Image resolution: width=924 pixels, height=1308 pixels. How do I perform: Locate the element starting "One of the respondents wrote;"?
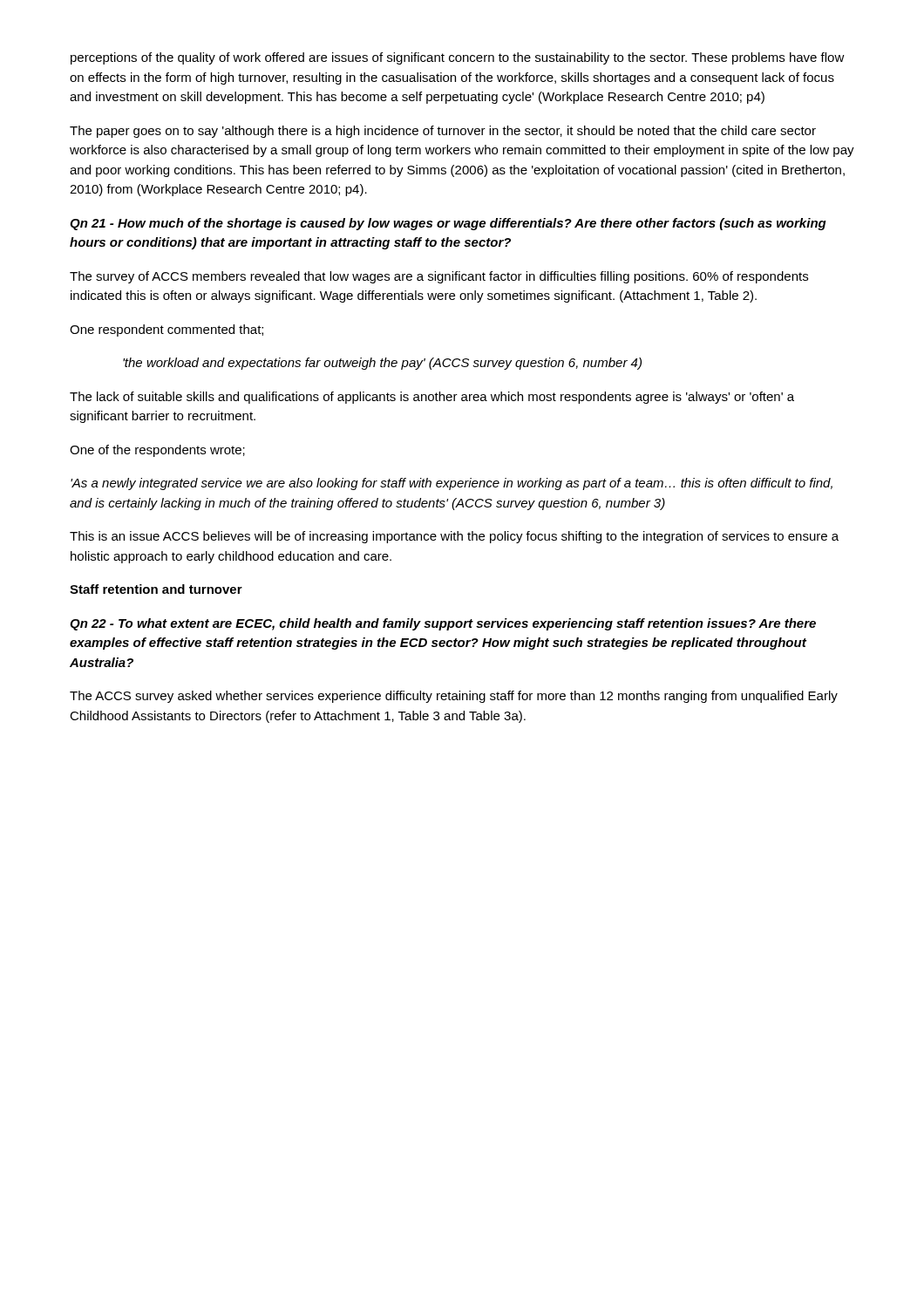click(x=158, y=449)
